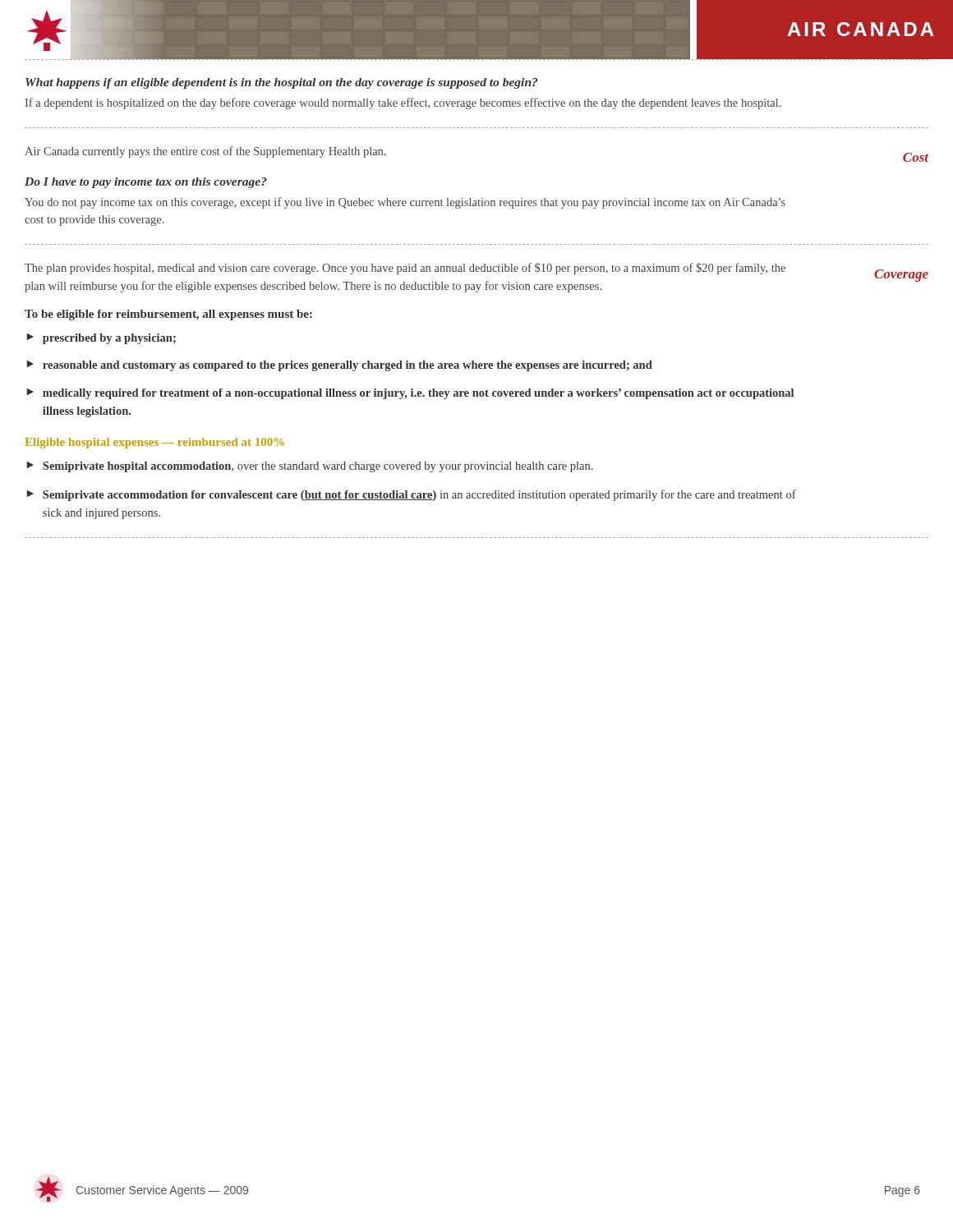Viewport: 953px width, 1232px height.
Task: Find the list item that says "► Semiprivate hospital accommodation, over the standard"
Action: 415,466
